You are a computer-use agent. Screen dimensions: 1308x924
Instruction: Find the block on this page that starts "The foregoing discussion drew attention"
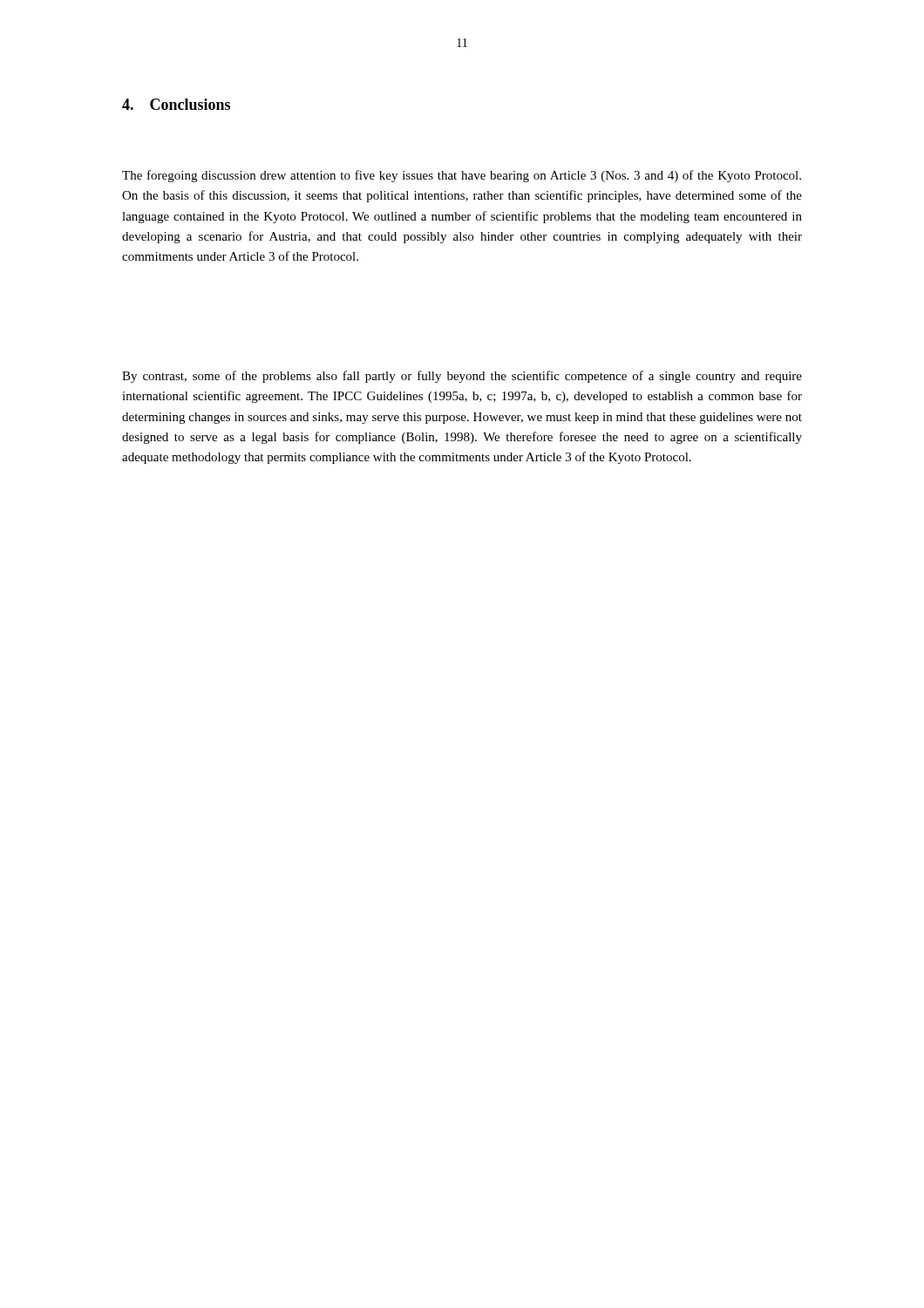(462, 216)
